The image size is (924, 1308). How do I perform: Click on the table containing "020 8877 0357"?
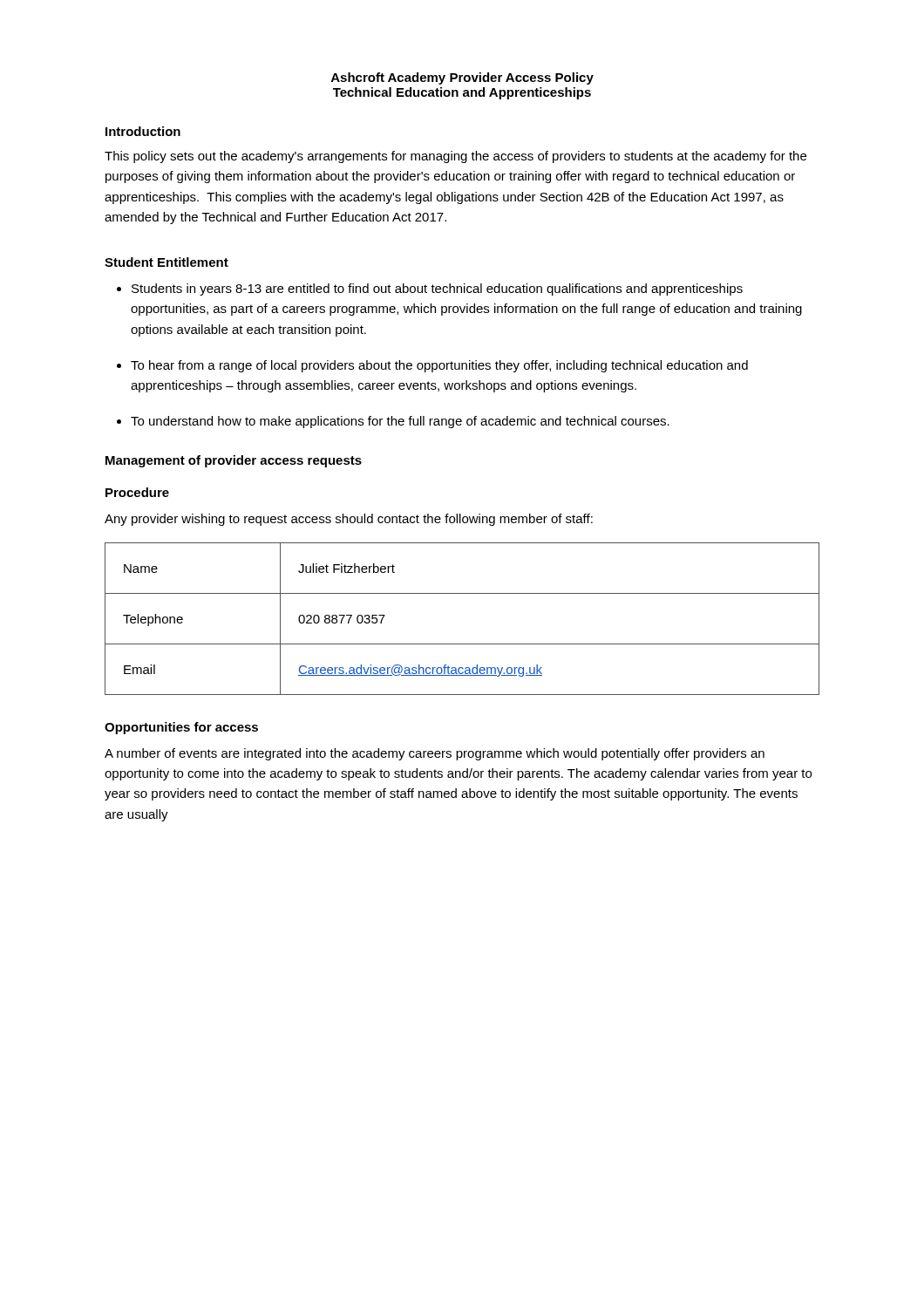[462, 618]
